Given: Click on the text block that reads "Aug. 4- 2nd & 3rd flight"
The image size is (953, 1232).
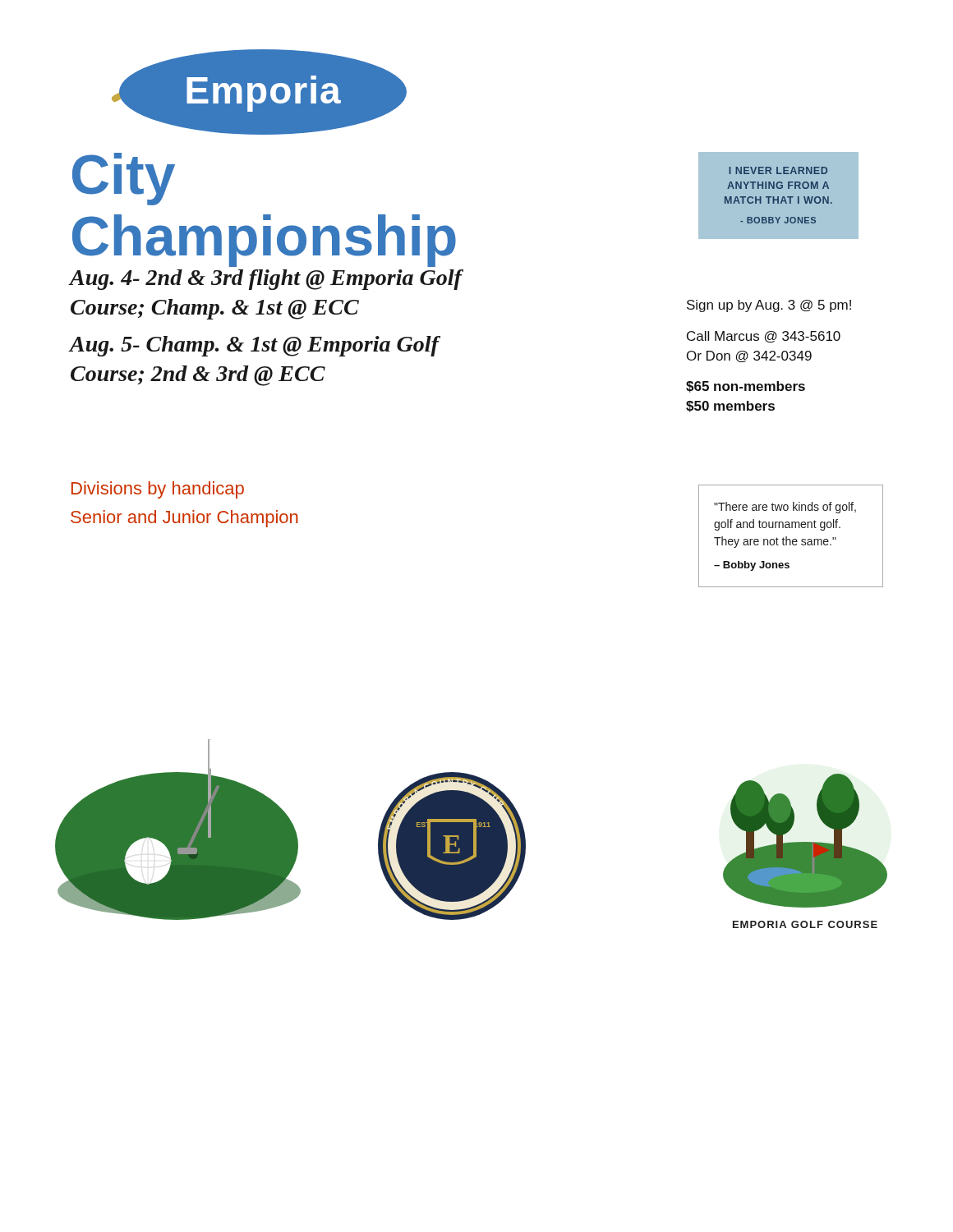Looking at the screenshot, I should click(288, 293).
